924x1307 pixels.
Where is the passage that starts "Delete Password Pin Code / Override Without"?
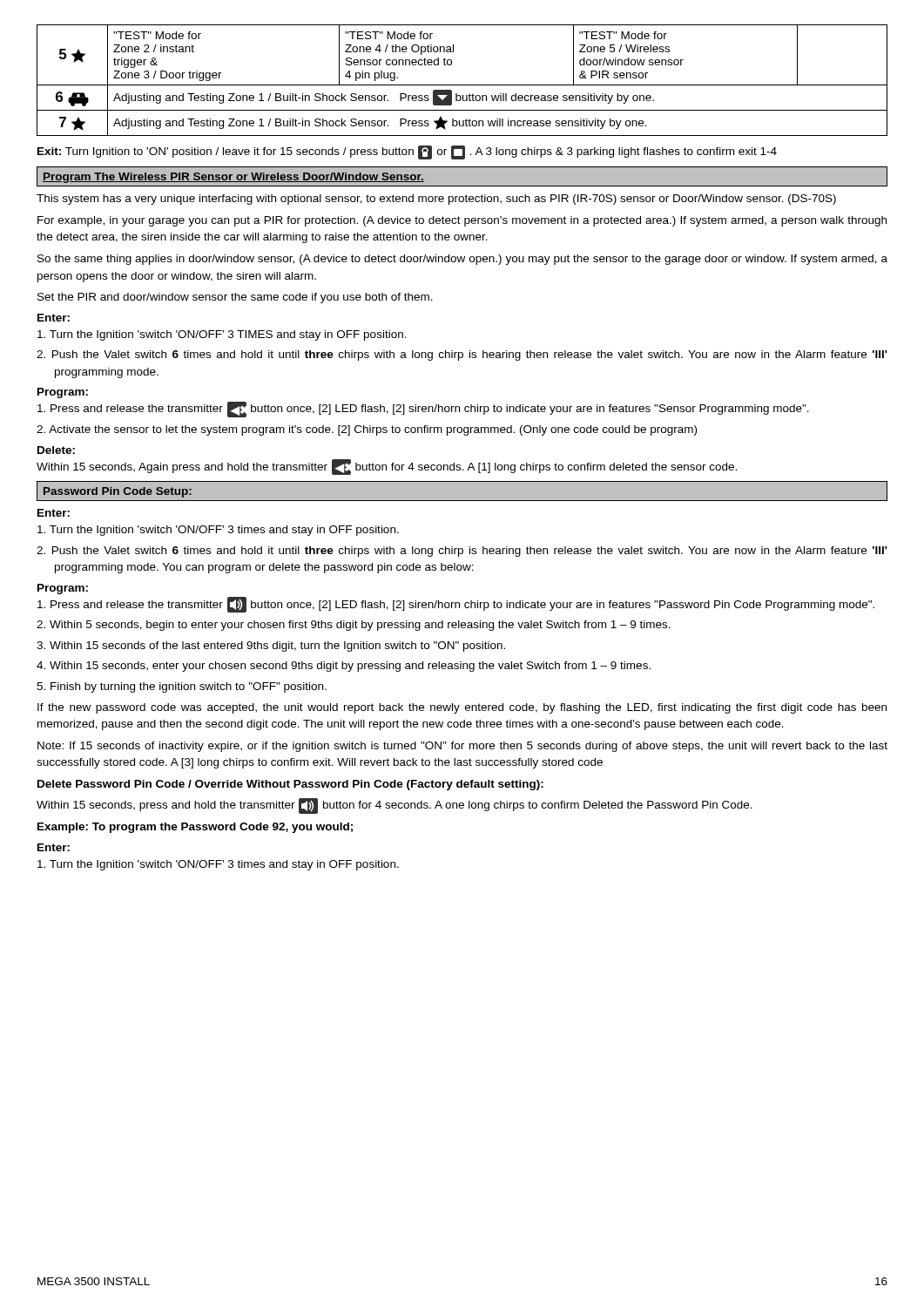[x=290, y=784]
